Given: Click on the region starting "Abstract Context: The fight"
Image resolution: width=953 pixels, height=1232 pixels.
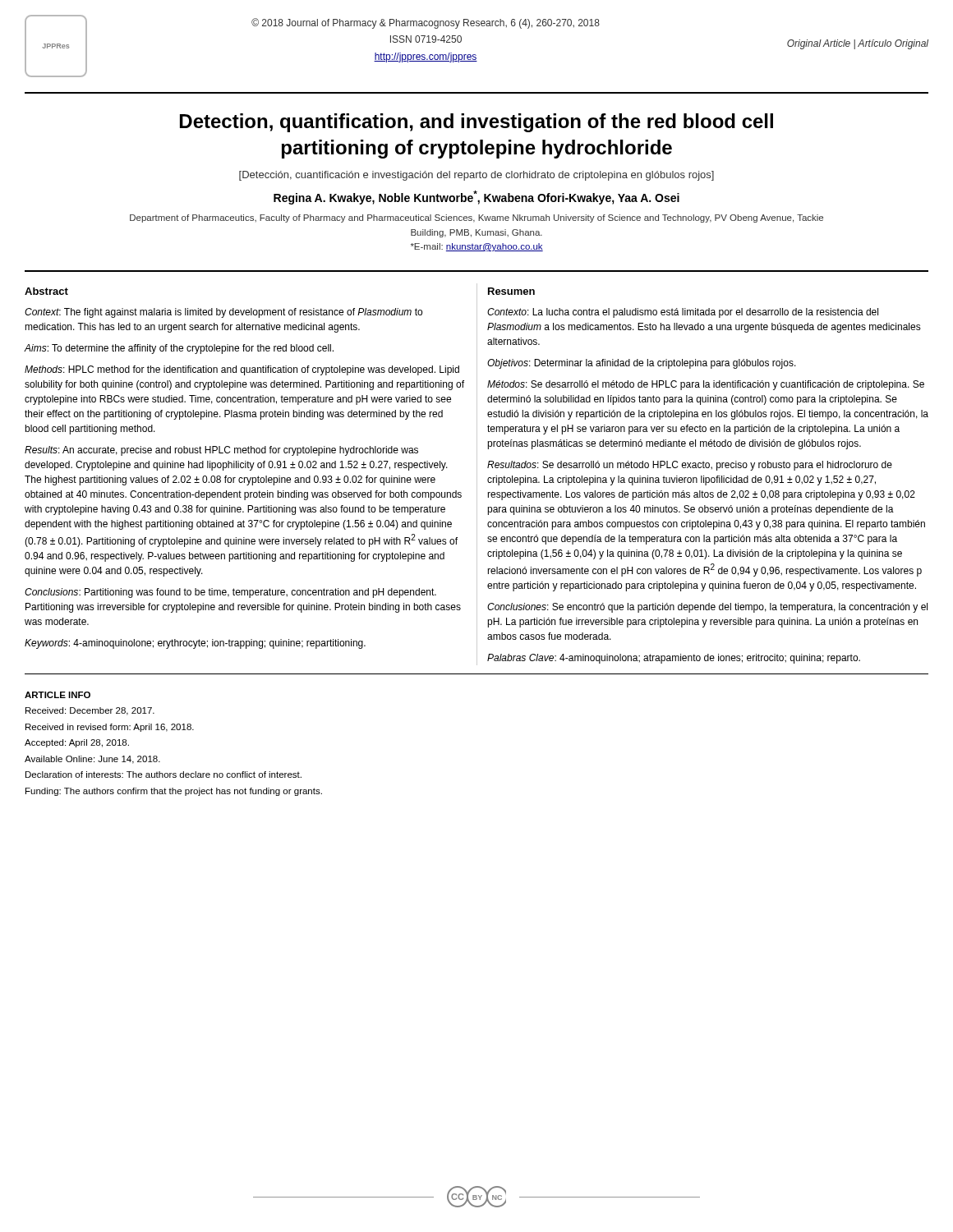Looking at the screenshot, I should 246,467.
